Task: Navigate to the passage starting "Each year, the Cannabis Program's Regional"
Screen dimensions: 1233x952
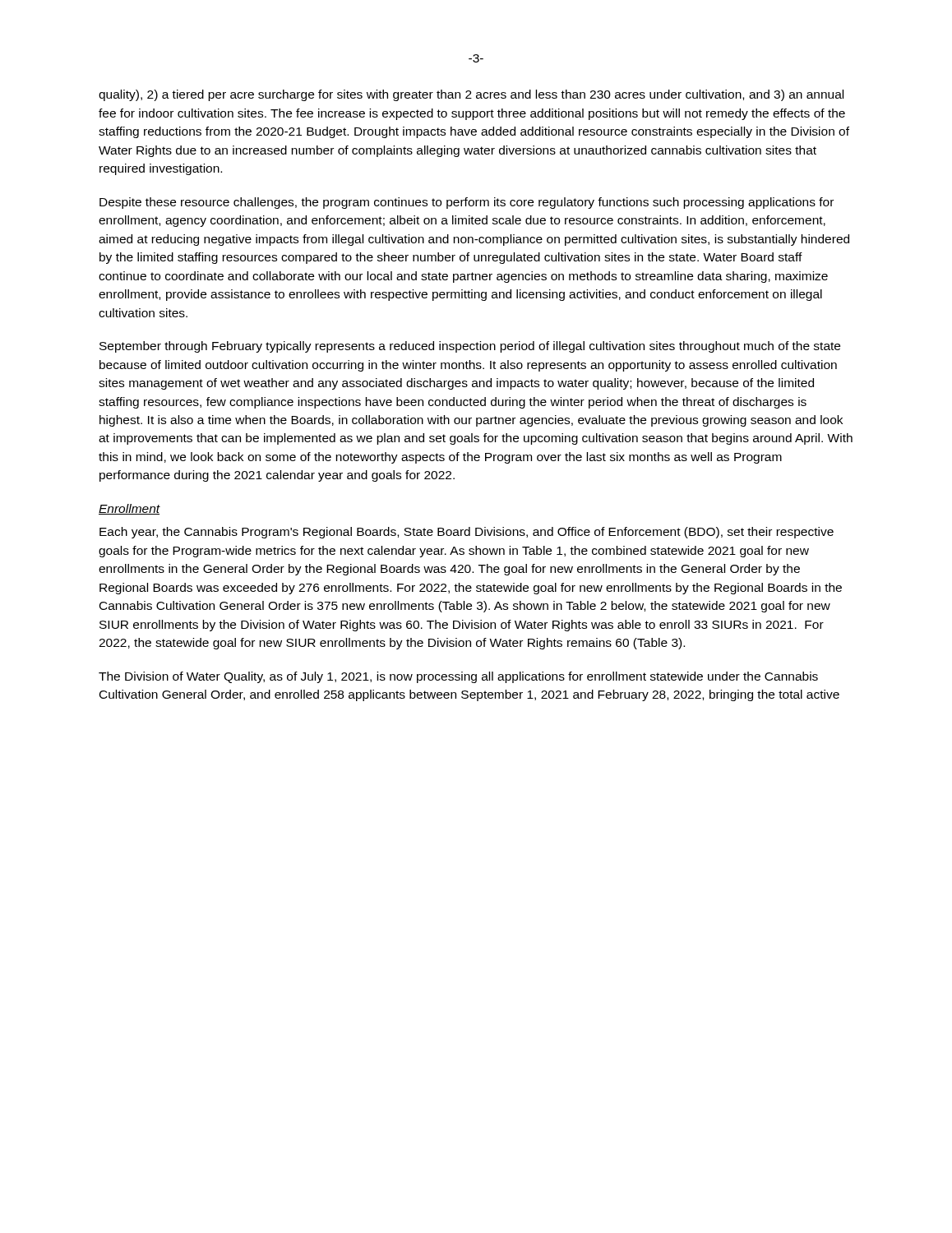Action: [x=471, y=587]
